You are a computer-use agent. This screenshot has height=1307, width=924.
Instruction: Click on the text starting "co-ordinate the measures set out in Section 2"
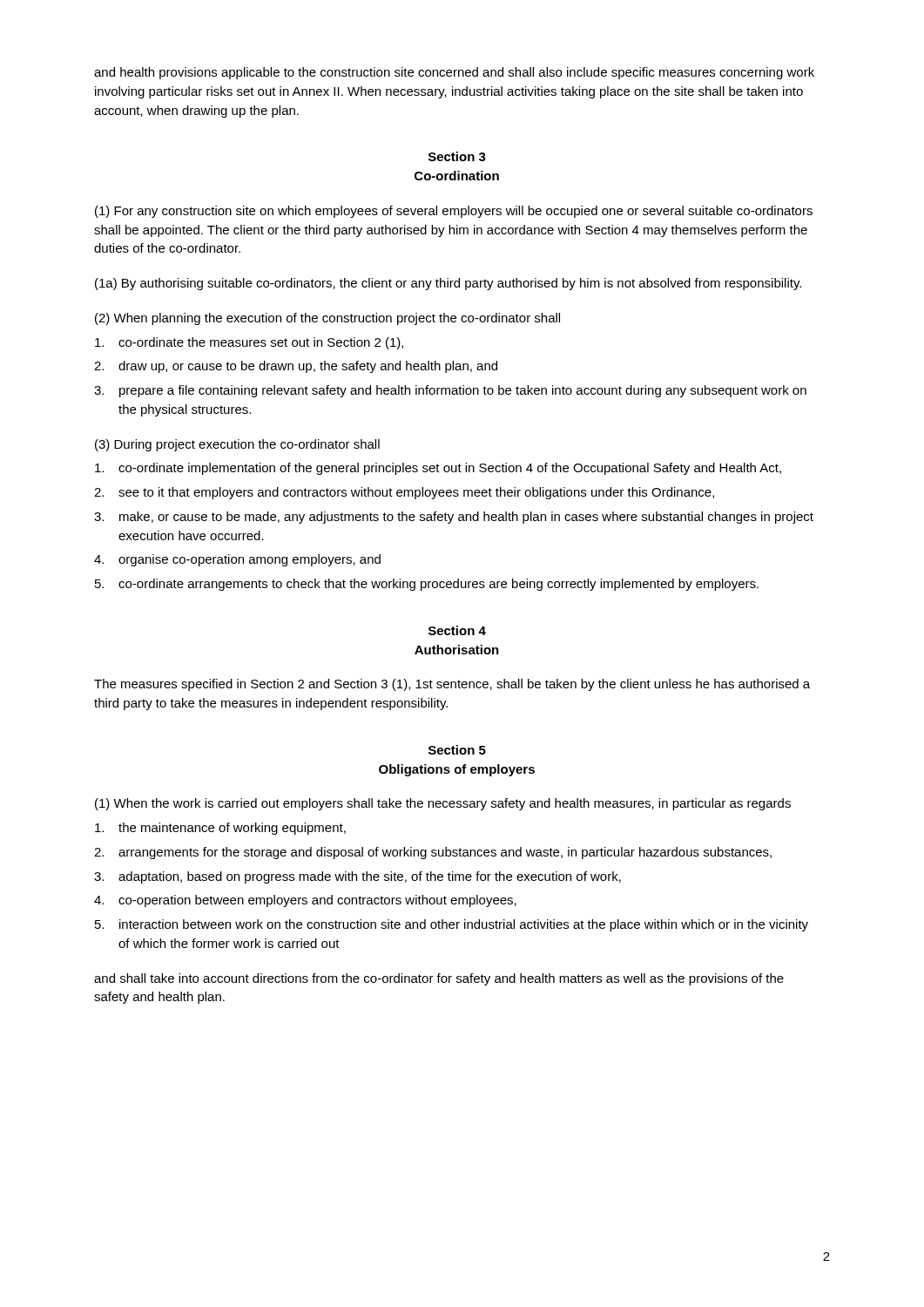tap(249, 343)
